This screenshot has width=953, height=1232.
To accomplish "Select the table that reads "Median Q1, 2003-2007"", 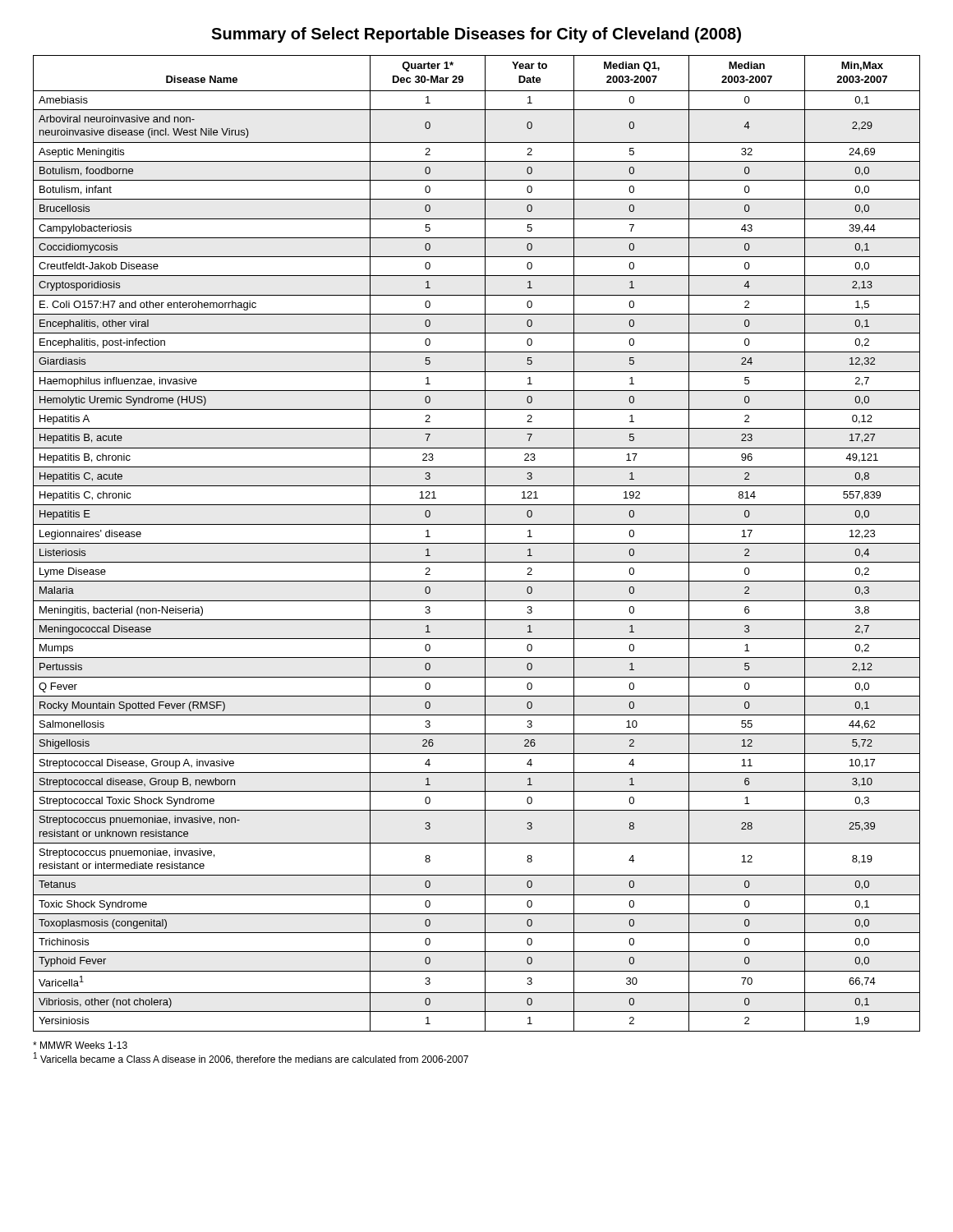I will tap(476, 543).
